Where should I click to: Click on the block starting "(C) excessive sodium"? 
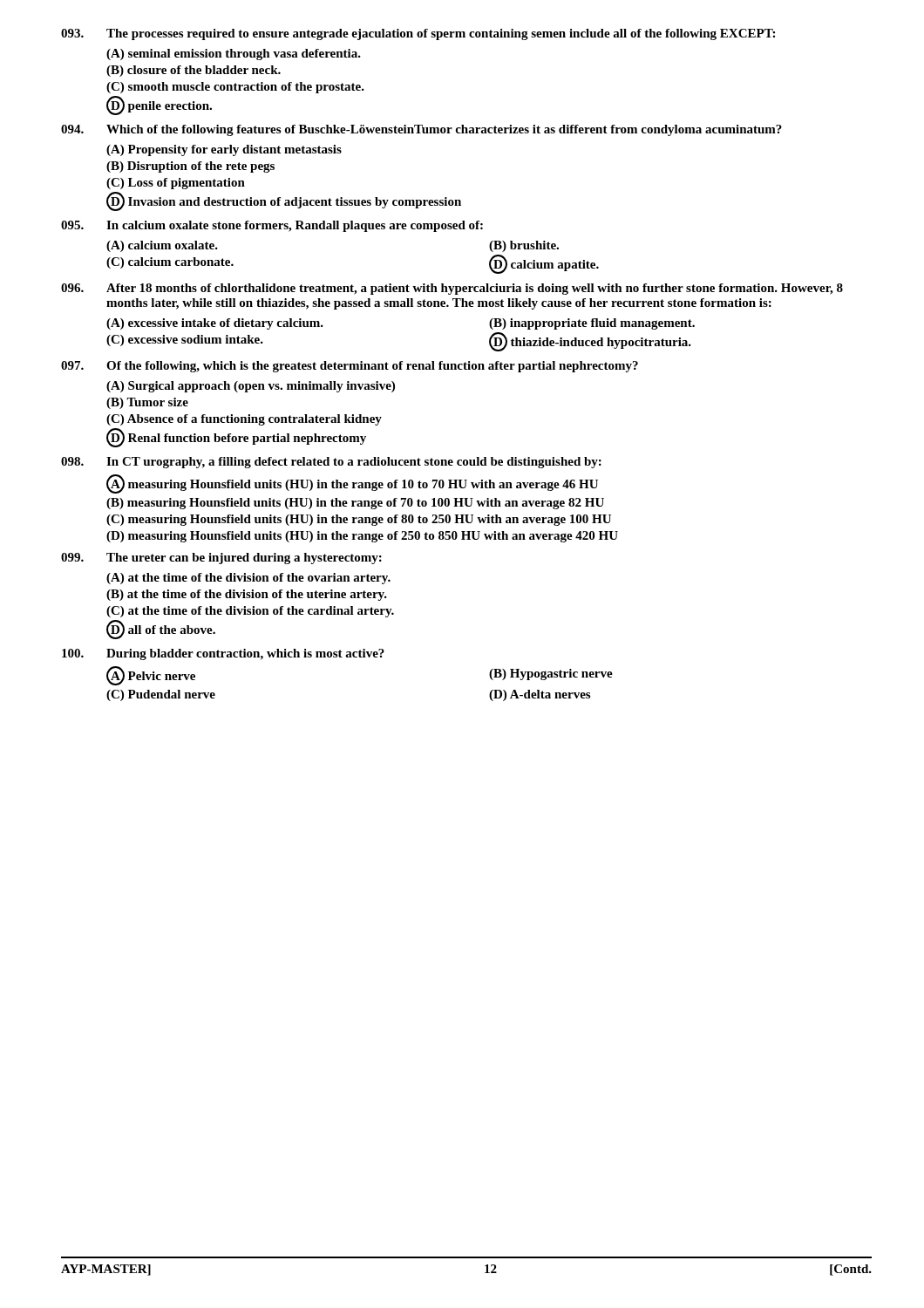(489, 342)
